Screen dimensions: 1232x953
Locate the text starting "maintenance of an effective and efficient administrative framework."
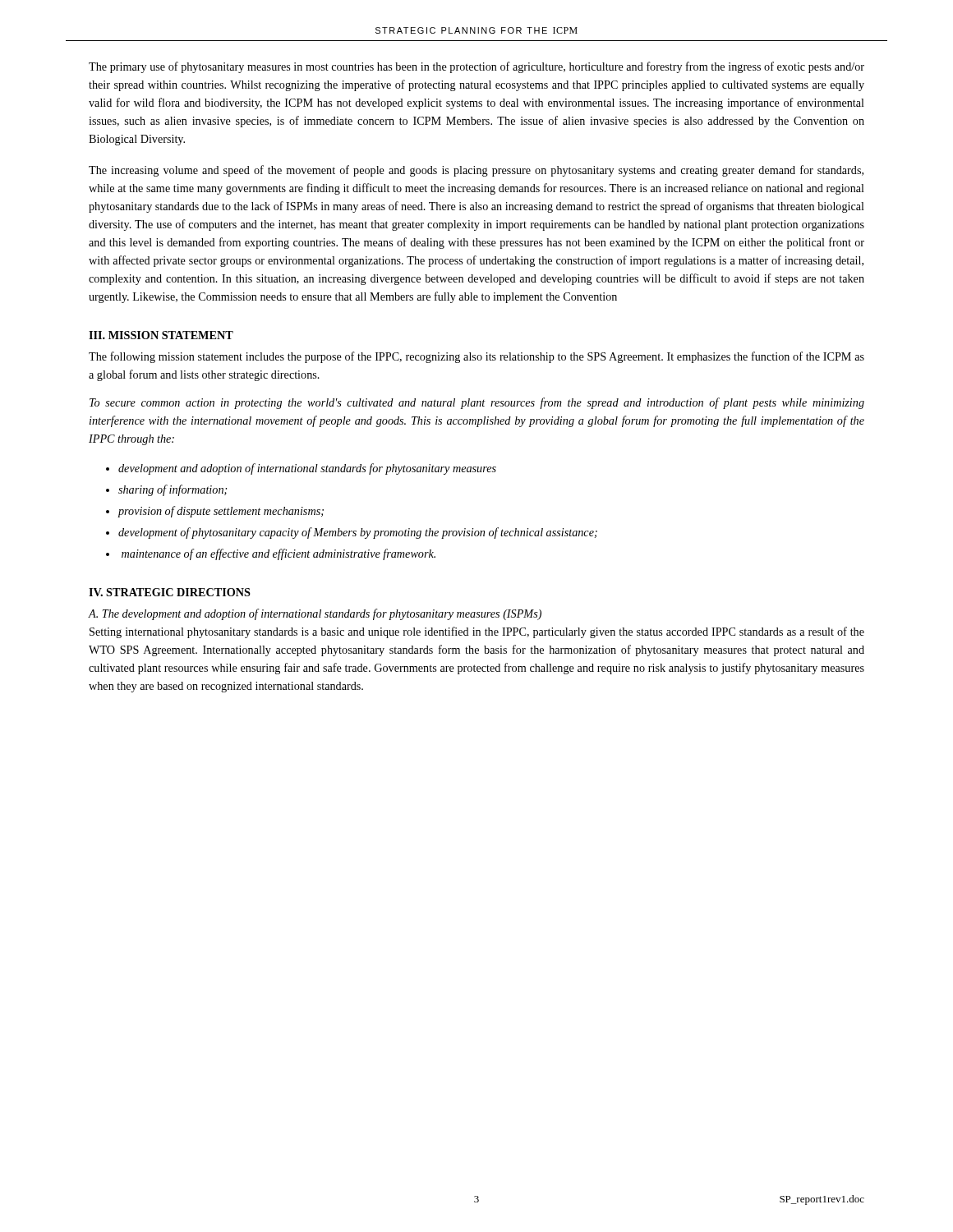277,554
